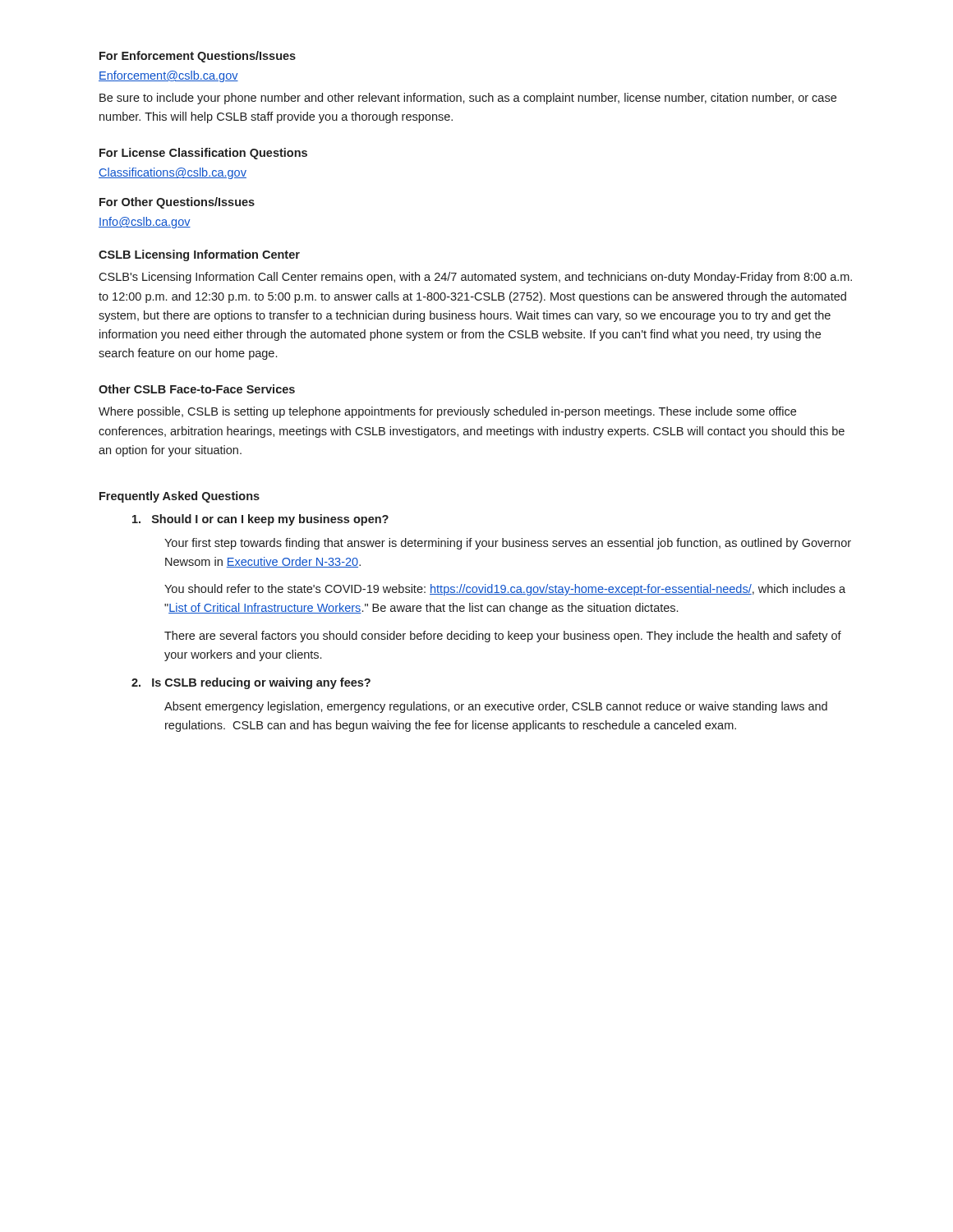Screen dimensions: 1232x953
Task: Click on the text block with the text "Absent emergency legislation, emergency regulations,"
Action: point(496,716)
